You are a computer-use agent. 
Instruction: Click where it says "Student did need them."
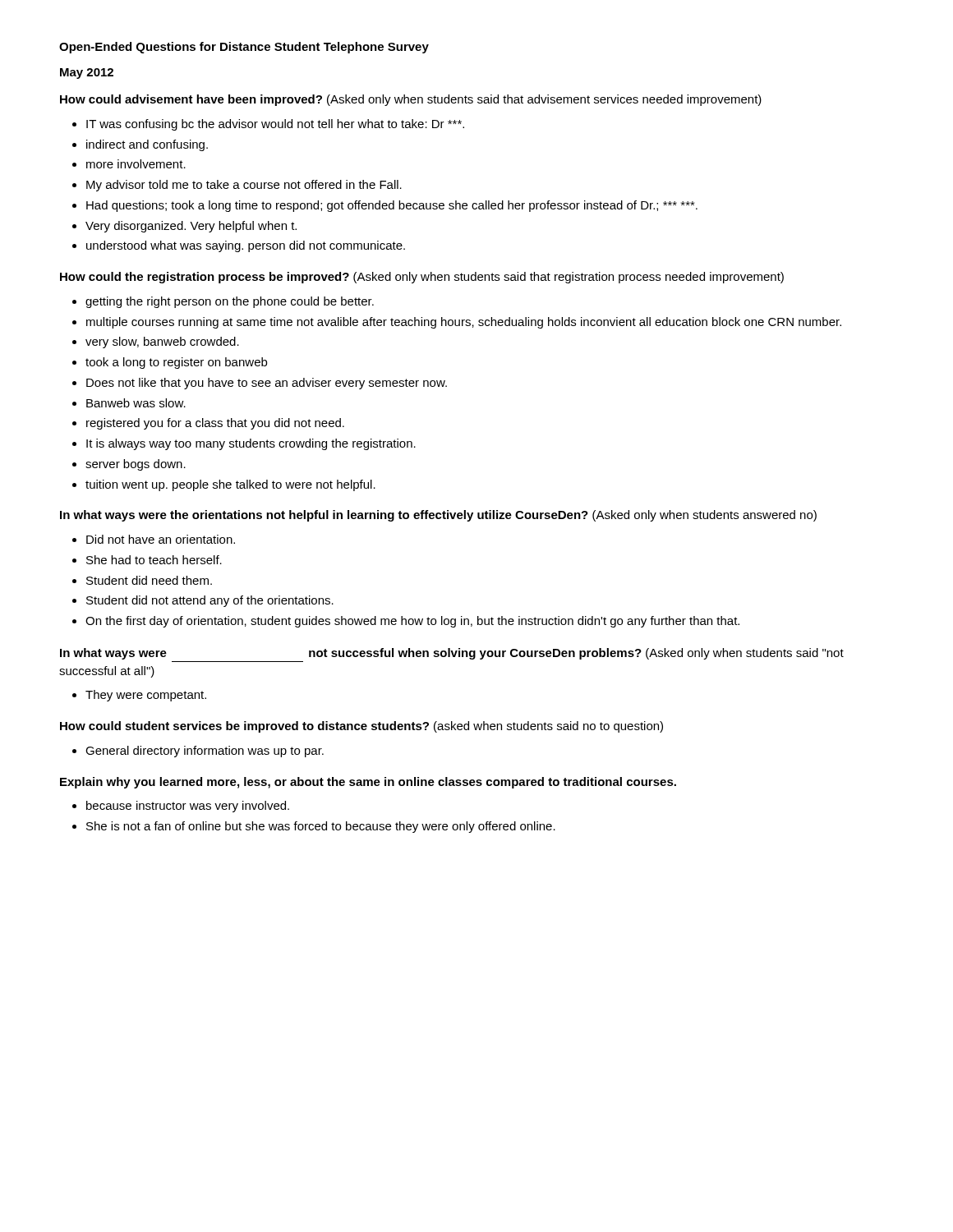(142, 580)
